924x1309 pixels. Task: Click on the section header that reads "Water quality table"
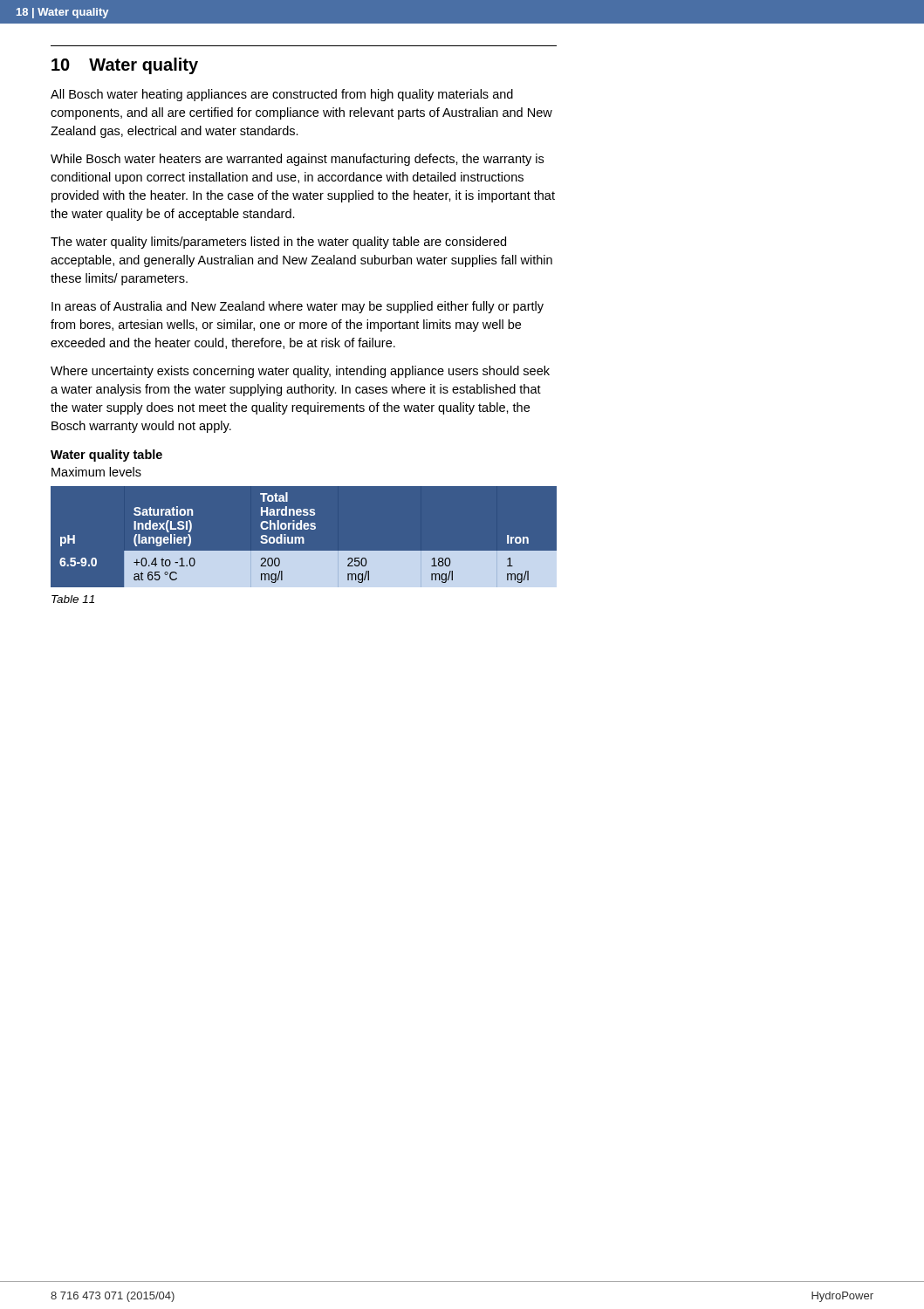point(107,455)
